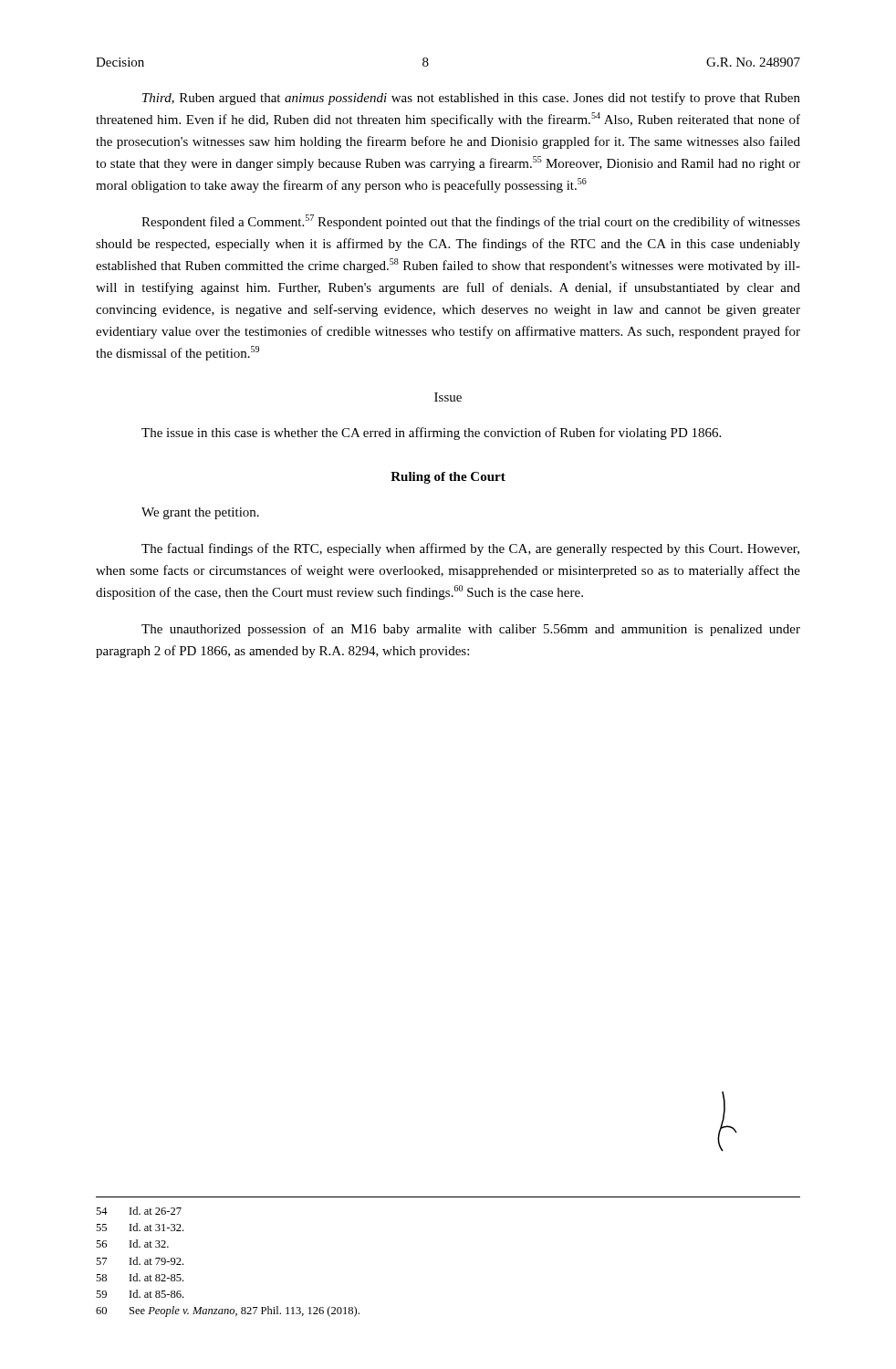Select the text starting "We grant the petition."

200,513
